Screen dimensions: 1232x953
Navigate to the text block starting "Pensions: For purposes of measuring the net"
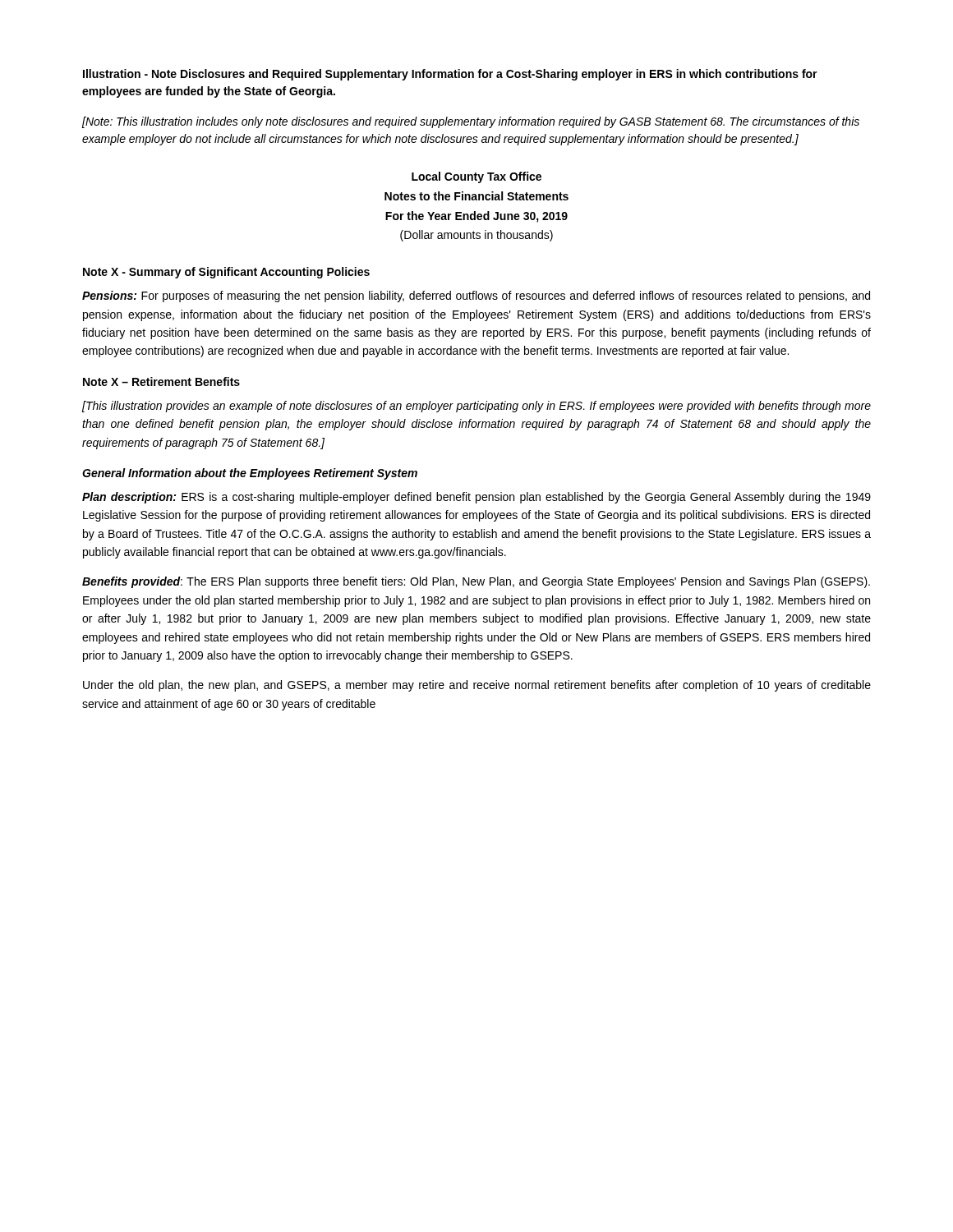click(x=476, y=323)
